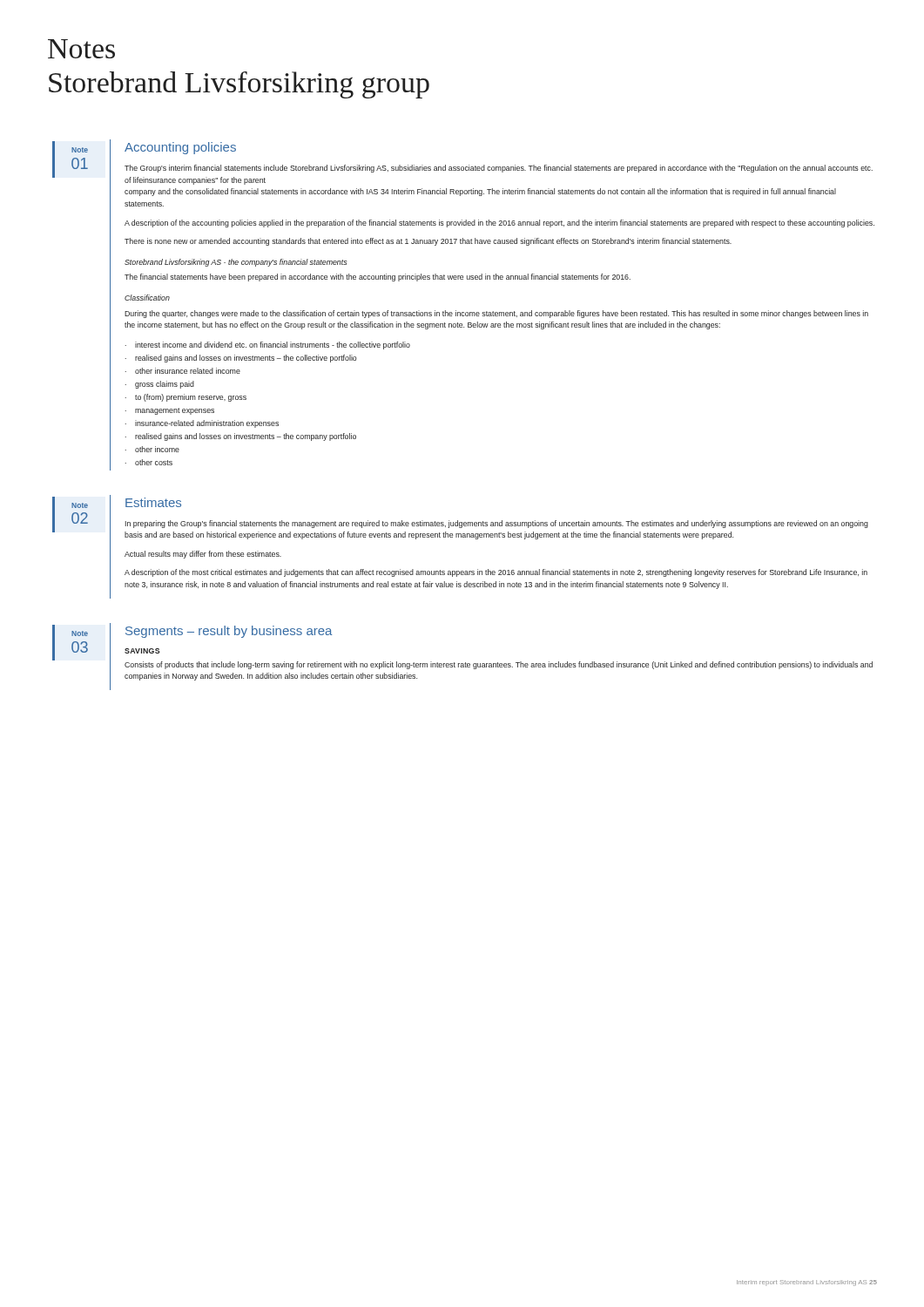This screenshot has width=924, height=1307.
Task: Click on the passage starting "other insurance related income"
Action: [x=188, y=371]
